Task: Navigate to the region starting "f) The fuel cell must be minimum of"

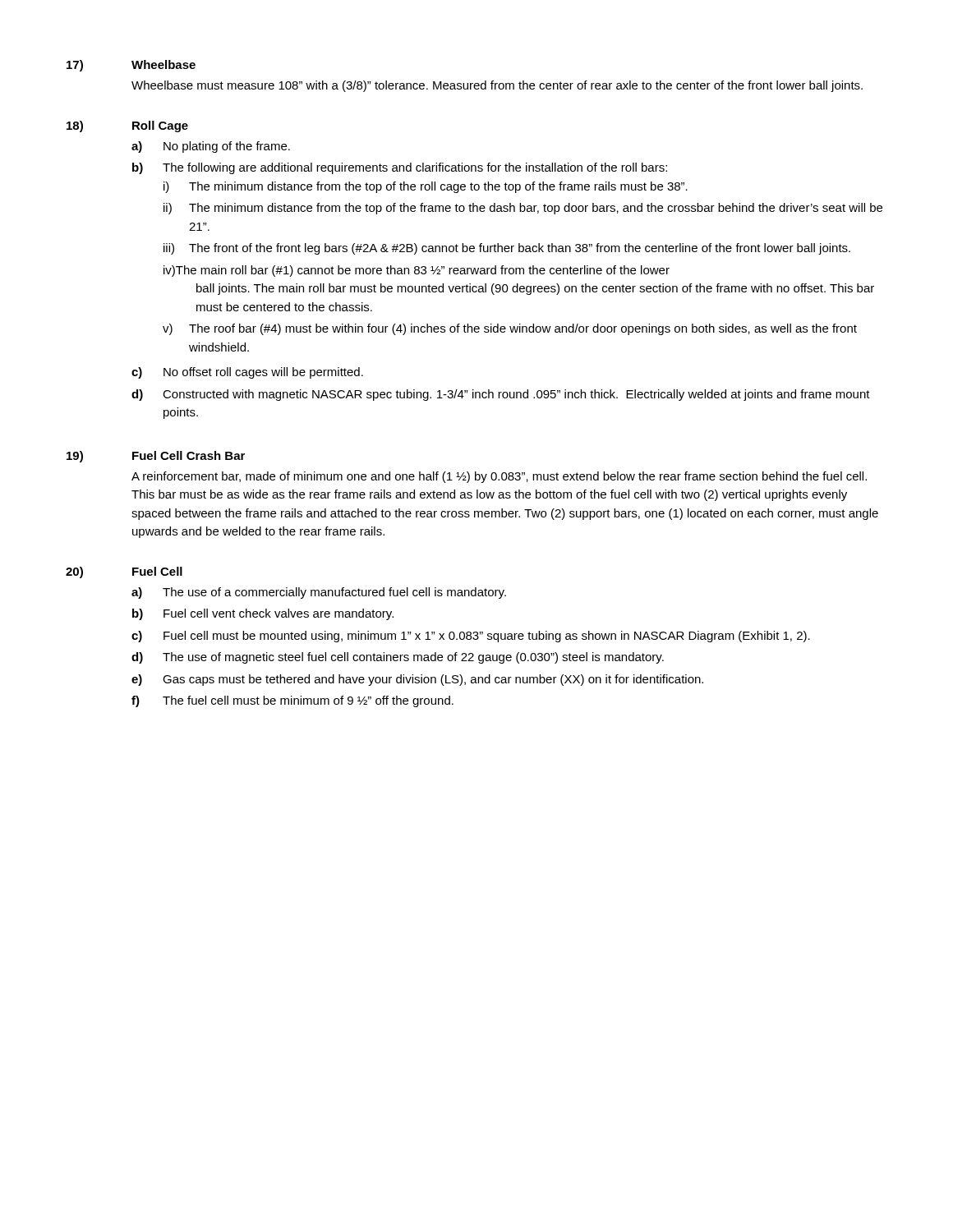Action: coord(292,701)
